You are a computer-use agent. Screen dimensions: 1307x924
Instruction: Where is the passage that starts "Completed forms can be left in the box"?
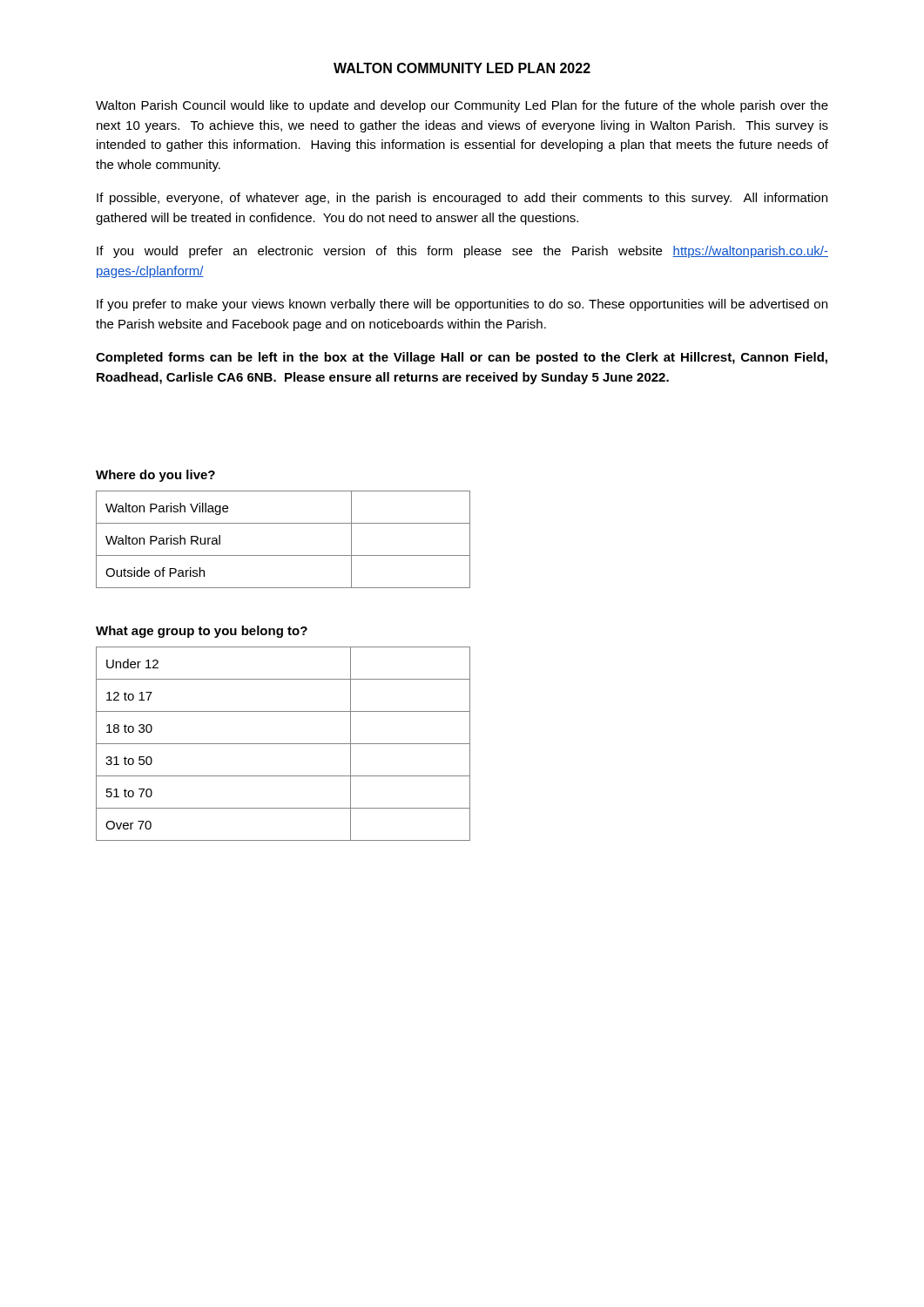point(462,367)
